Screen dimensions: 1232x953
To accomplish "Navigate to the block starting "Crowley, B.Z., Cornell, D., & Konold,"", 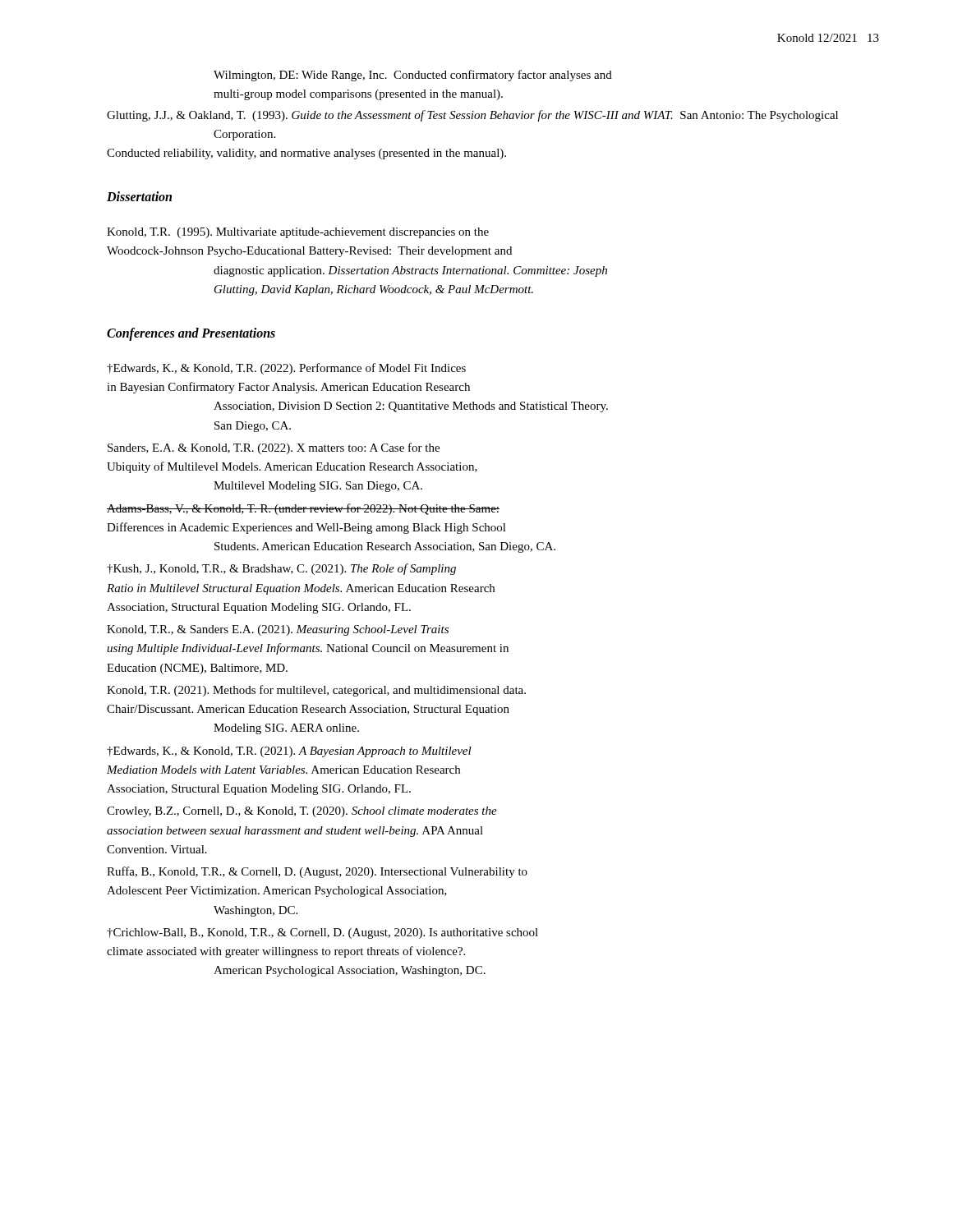I will tap(302, 830).
